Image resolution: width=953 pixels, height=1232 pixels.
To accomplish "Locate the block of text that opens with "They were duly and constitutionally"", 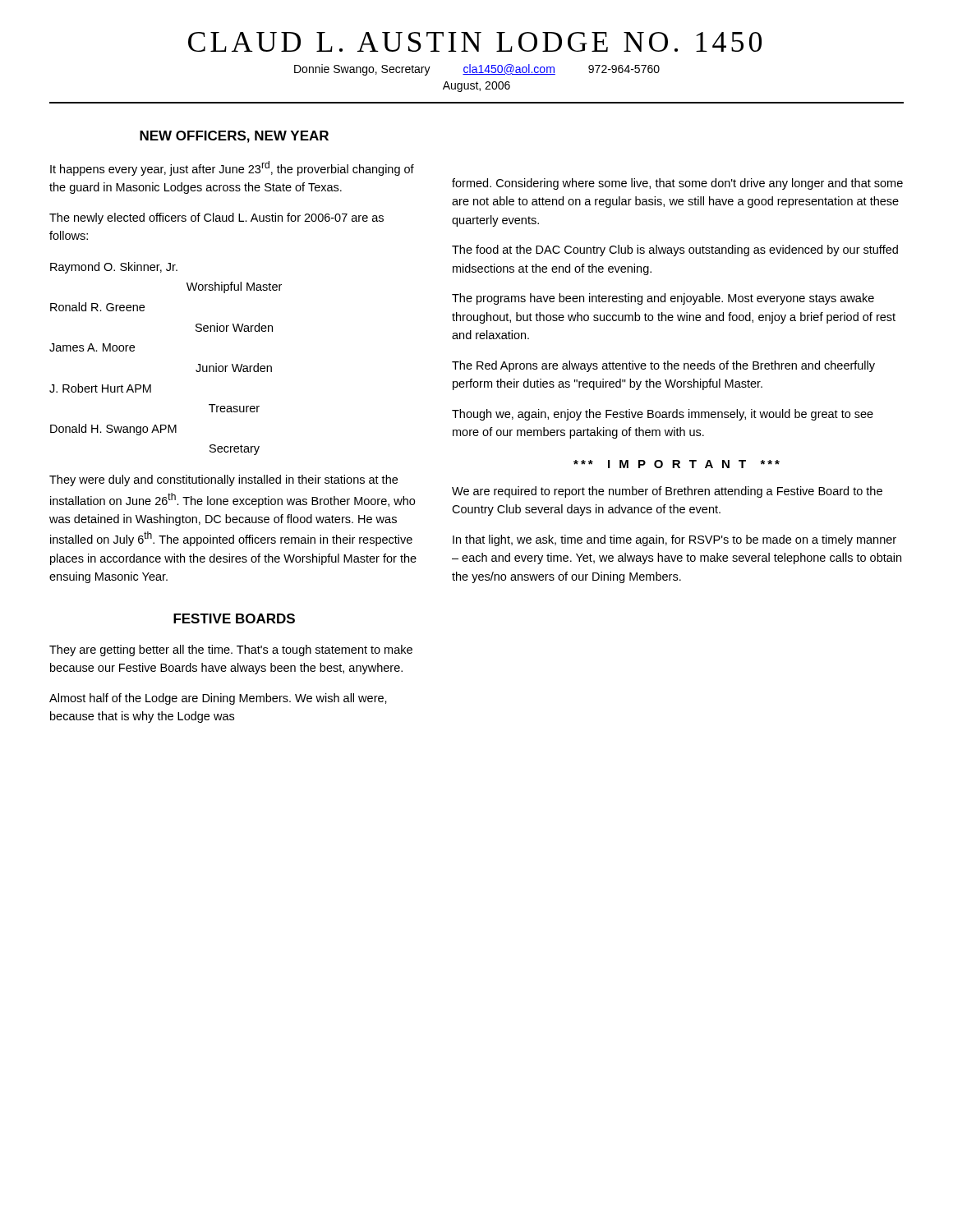I will pyautogui.click(x=233, y=528).
